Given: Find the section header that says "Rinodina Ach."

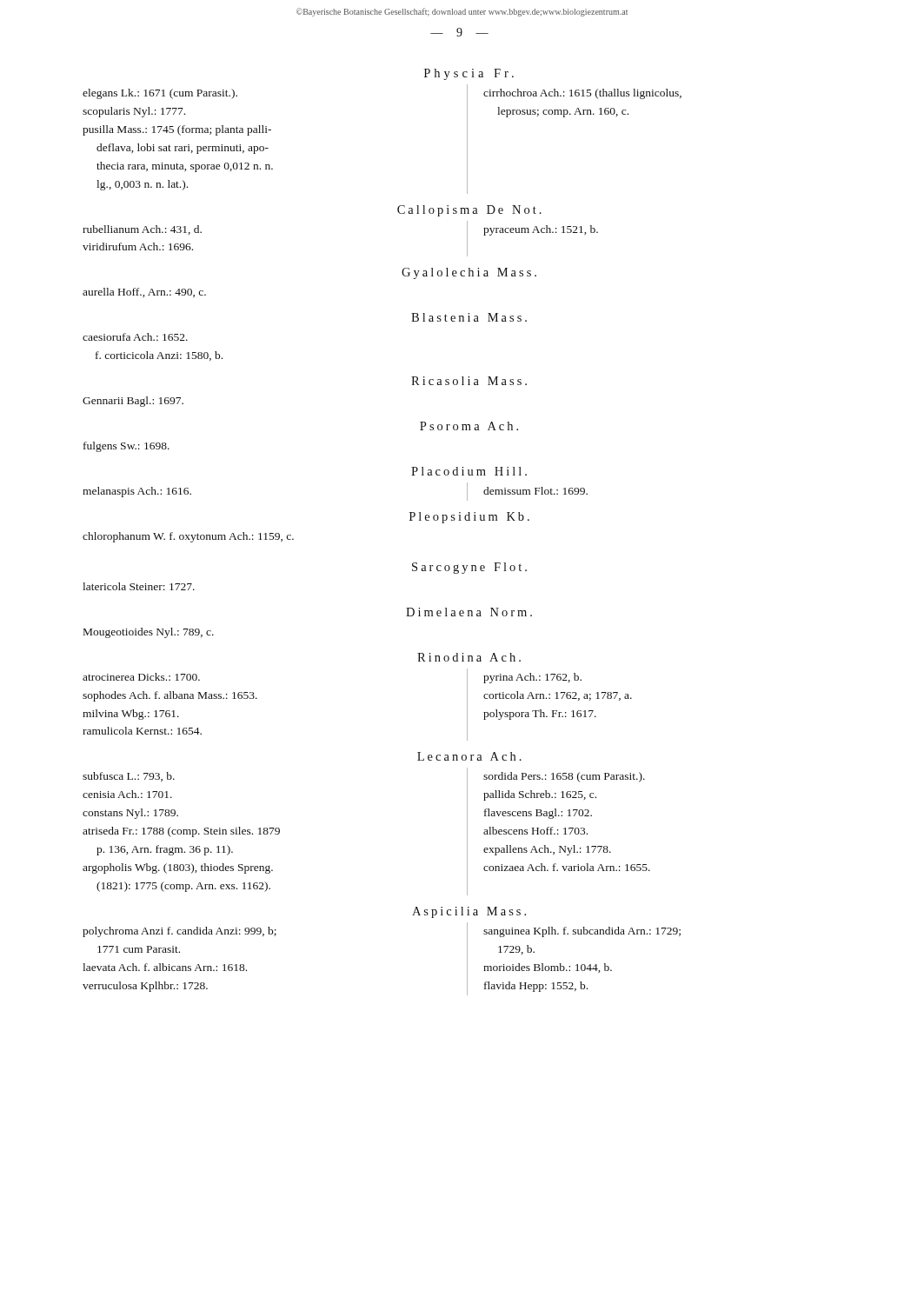Looking at the screenshot, I should pos(471,657).
